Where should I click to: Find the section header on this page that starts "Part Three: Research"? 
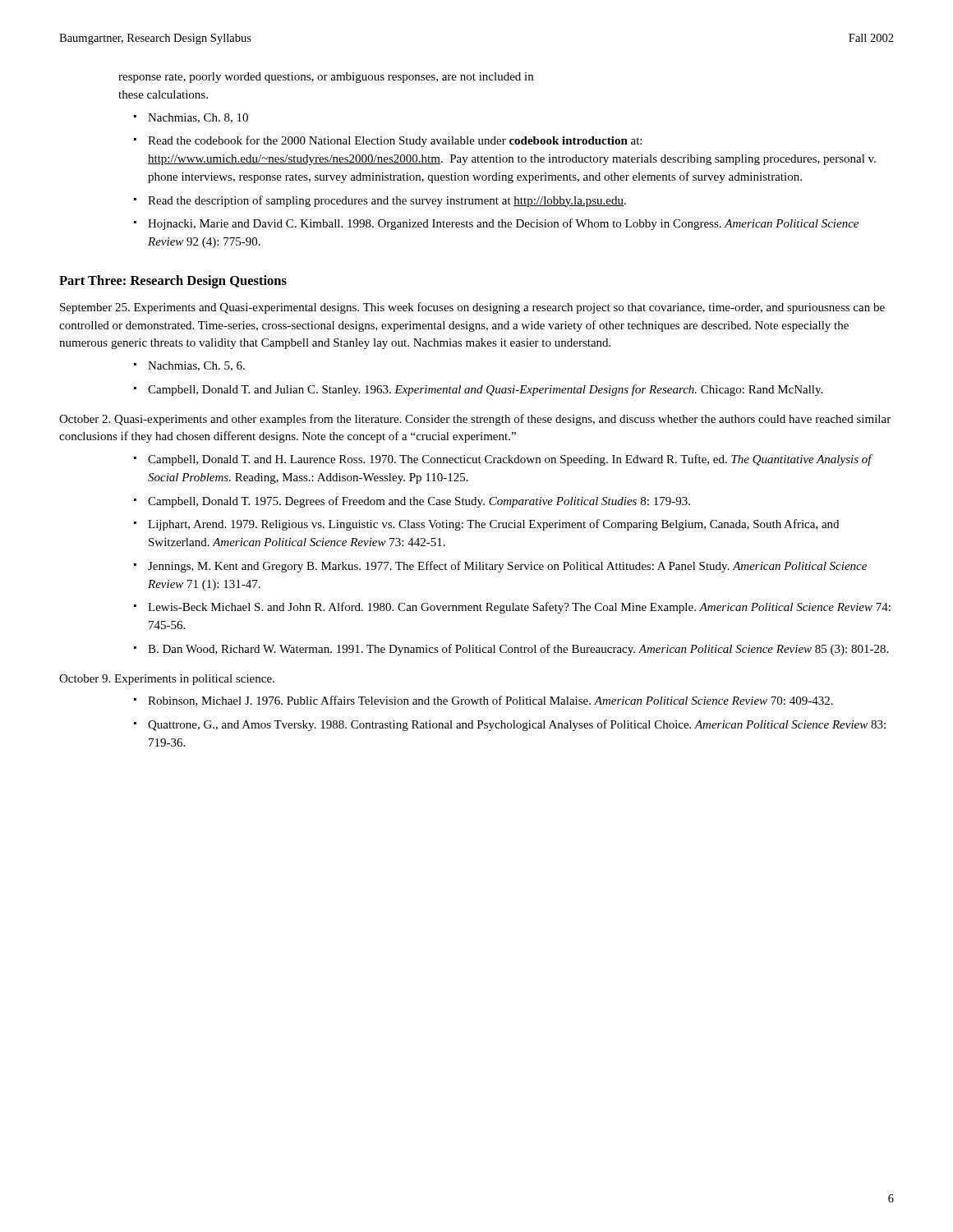pos(173,280)
